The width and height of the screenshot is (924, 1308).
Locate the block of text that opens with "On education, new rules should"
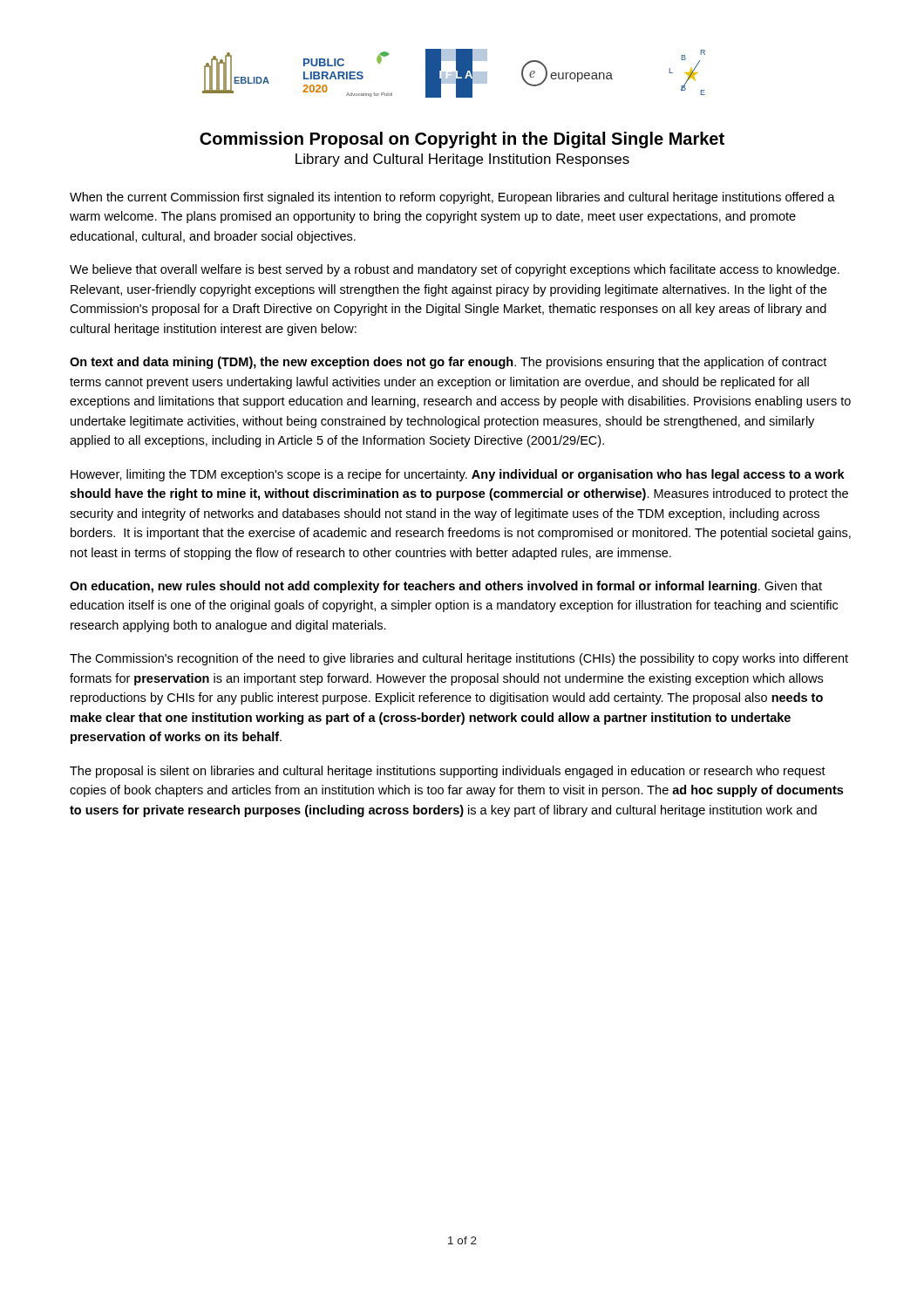coord(454,606)
